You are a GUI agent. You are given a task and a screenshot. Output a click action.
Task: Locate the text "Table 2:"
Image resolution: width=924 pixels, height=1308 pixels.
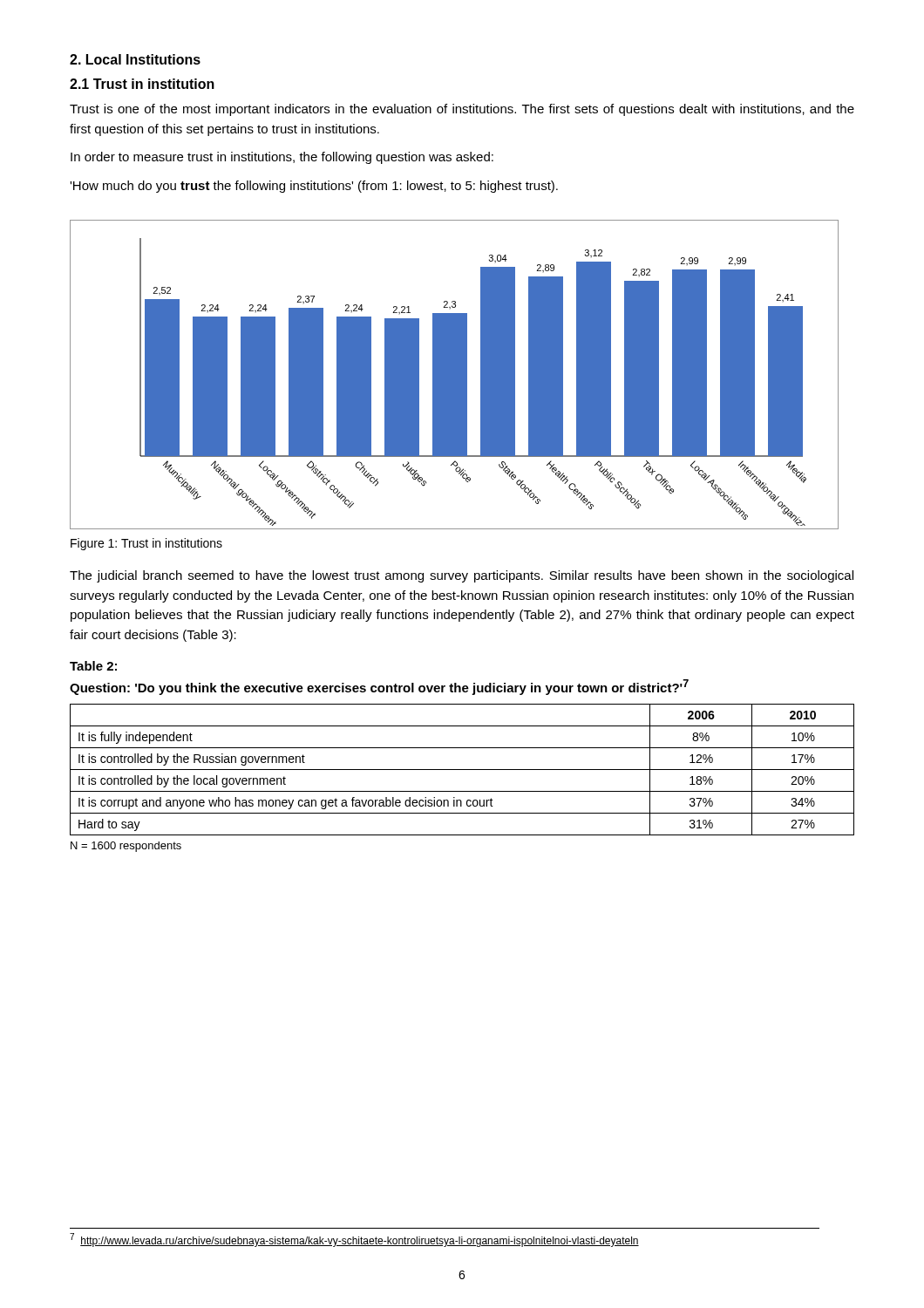tap(94, 666)
